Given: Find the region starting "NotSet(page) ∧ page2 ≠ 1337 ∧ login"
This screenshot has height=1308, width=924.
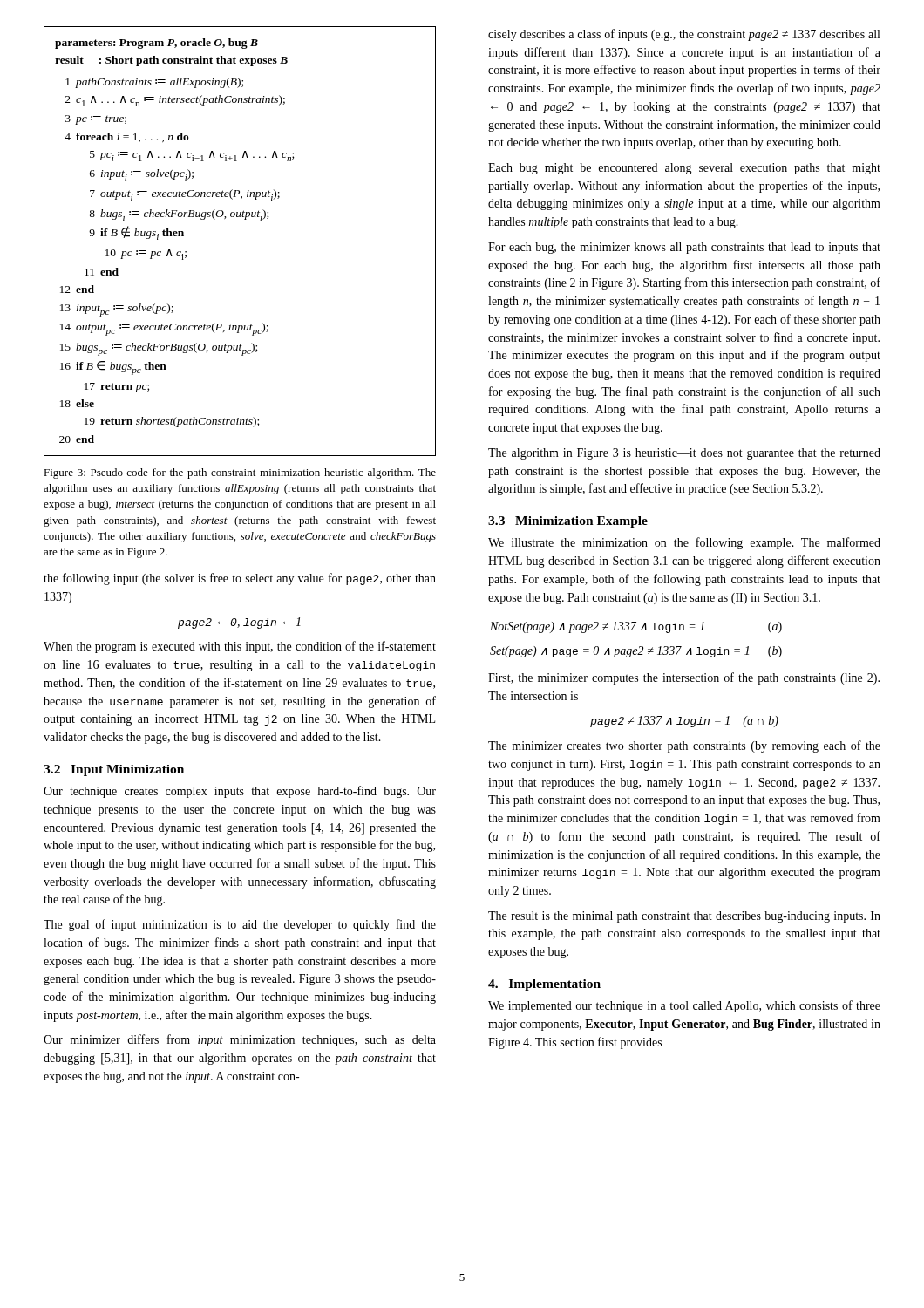Looking at the screenshot, I should coord(636,639).
